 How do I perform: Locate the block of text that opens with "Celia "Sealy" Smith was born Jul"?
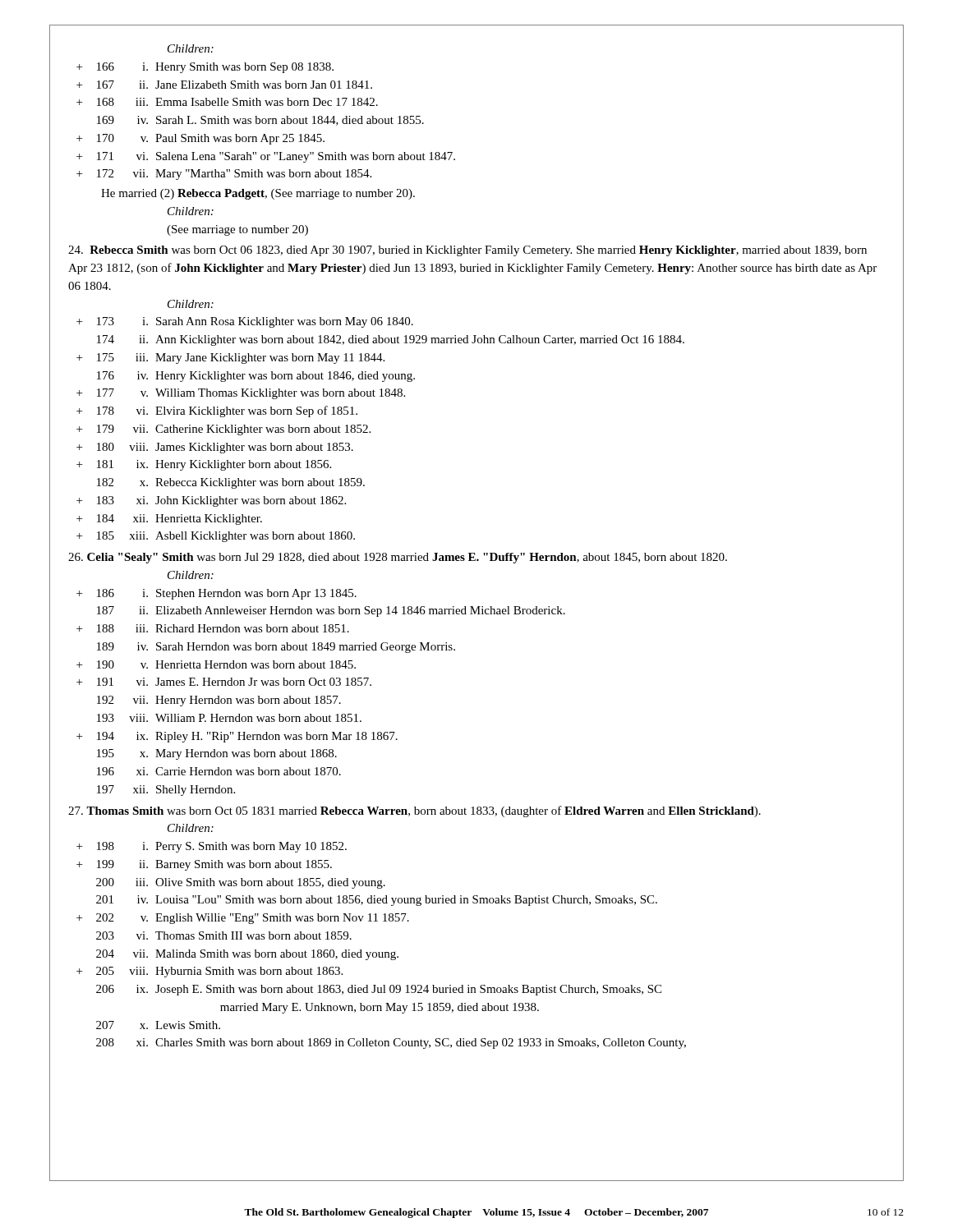tap(398, 558)
